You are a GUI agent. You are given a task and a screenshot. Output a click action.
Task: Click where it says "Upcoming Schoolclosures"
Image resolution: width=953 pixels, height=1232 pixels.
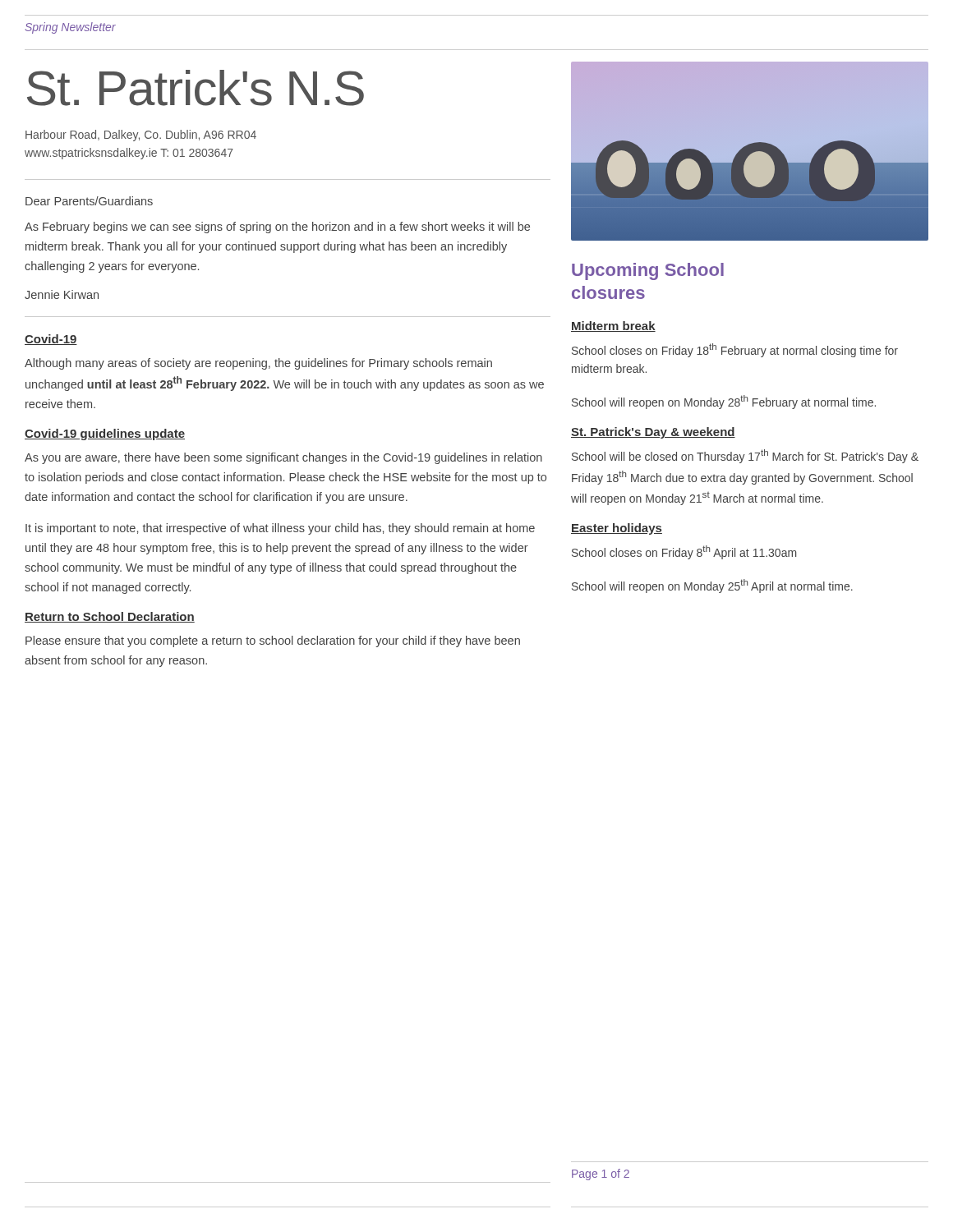click(x=648, y=281)
